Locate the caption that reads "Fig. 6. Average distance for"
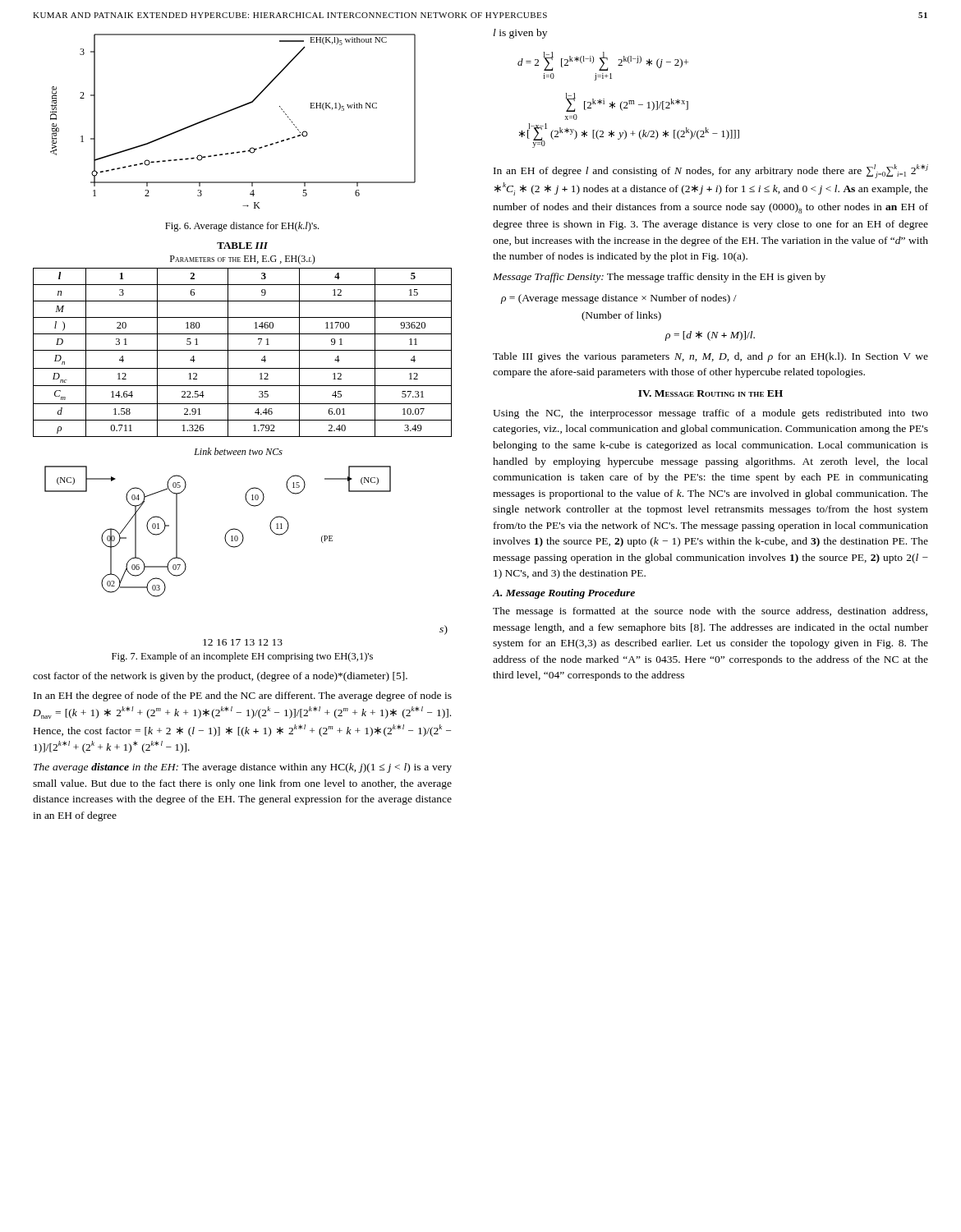The width and height of the screenshot is (961, 1232). pyautogui.click(x=242, y=226)
